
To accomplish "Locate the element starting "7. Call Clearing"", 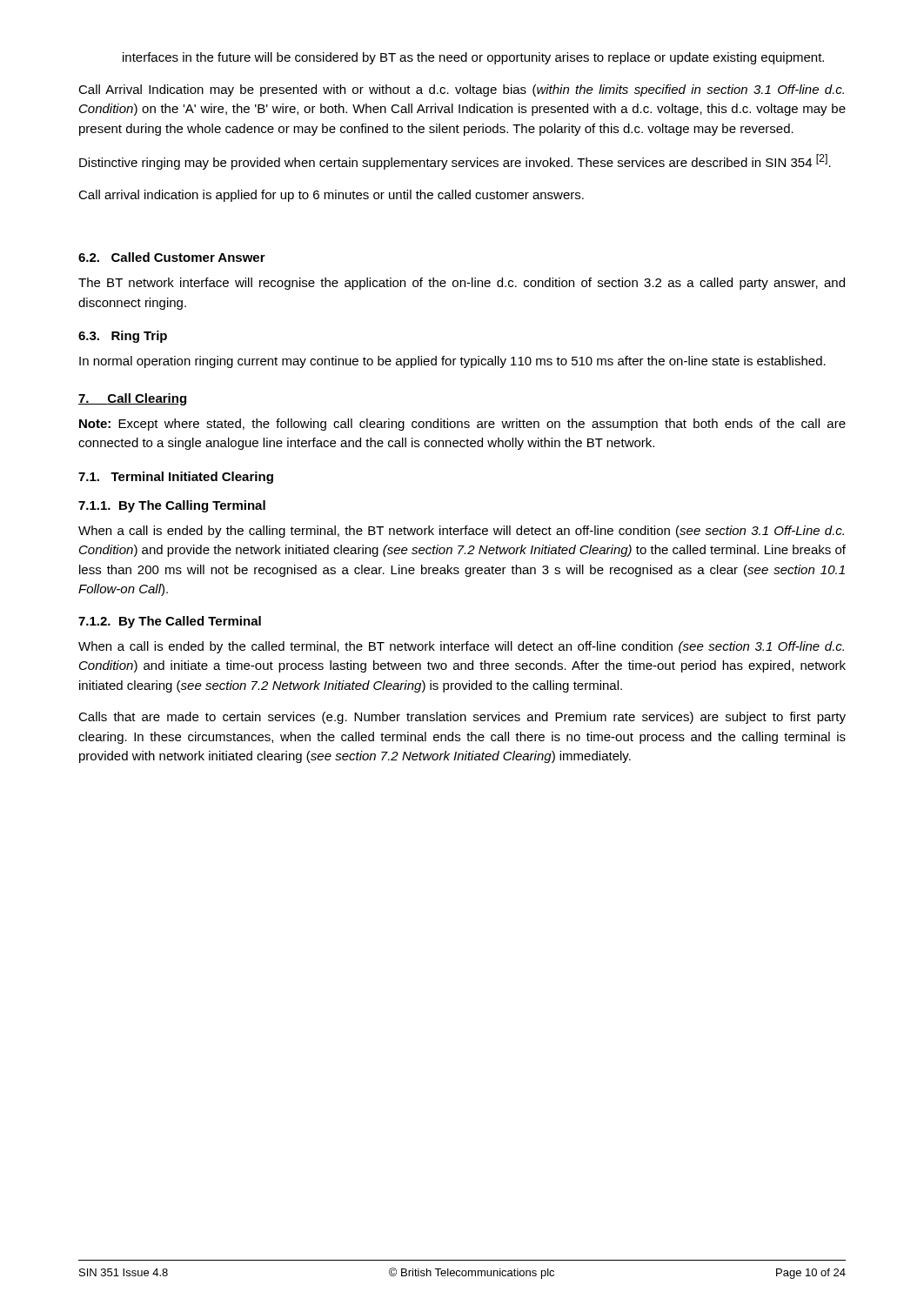I will tap(133, 398).
